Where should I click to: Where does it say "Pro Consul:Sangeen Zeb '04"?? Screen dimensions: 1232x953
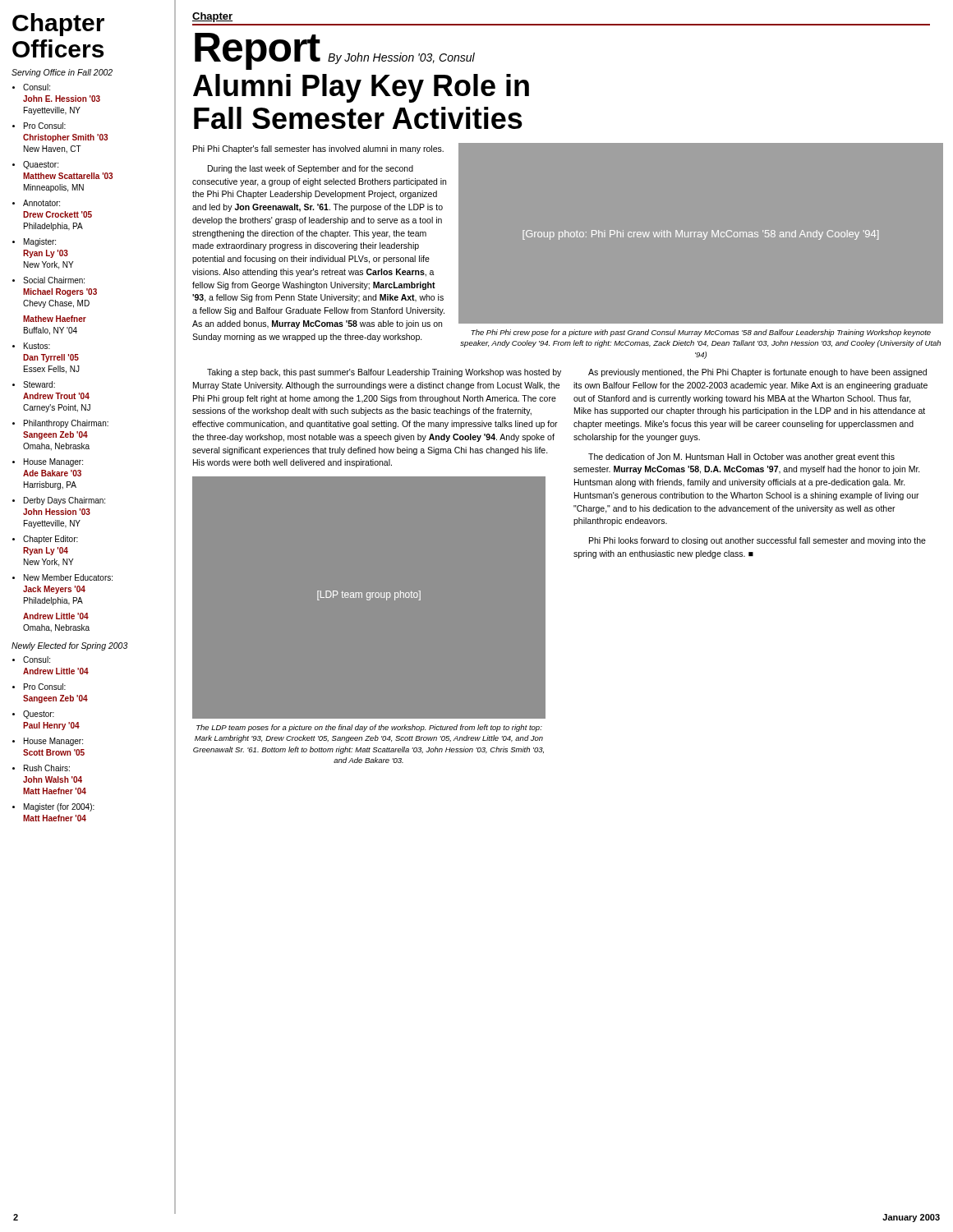pos(55,693)
